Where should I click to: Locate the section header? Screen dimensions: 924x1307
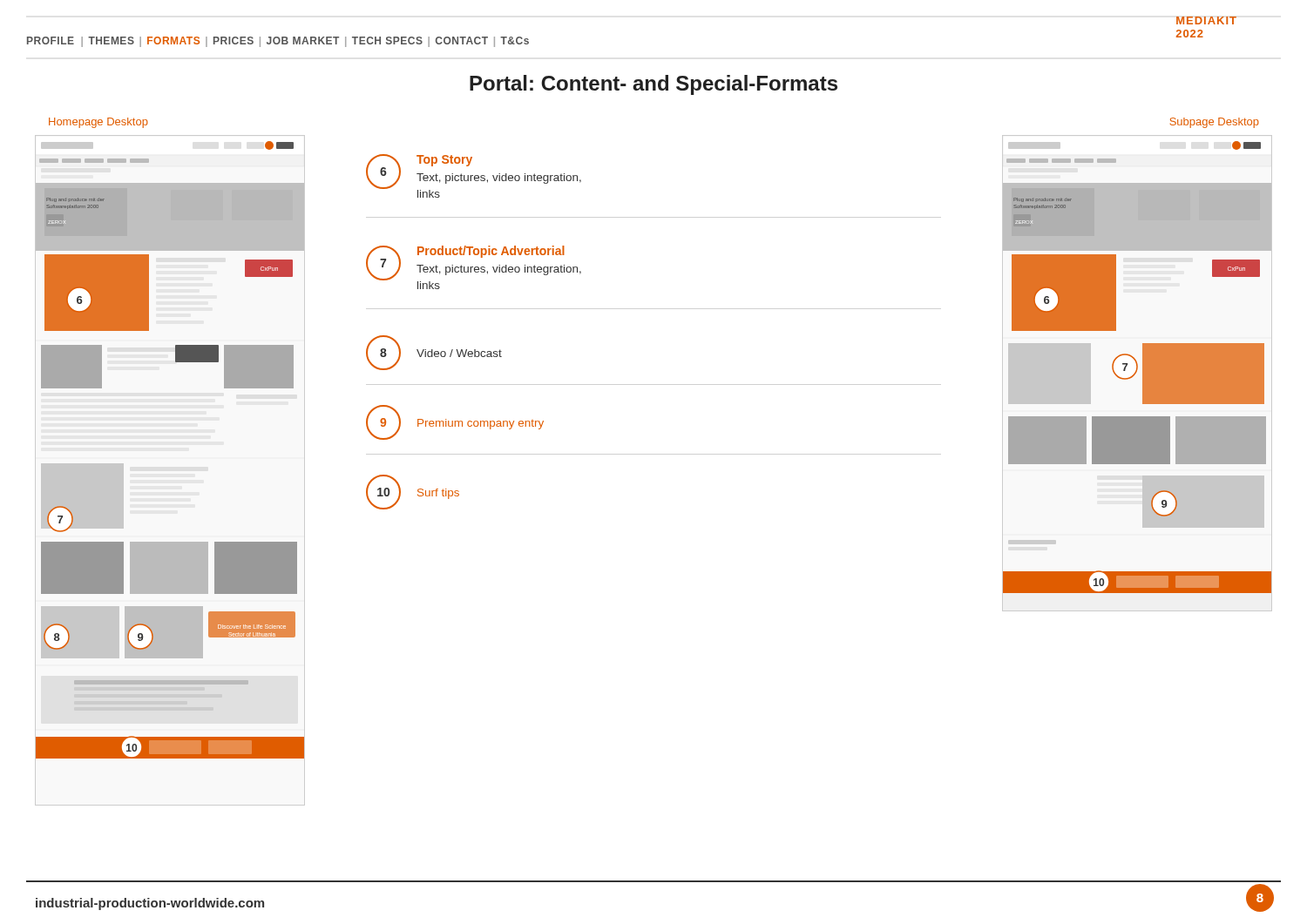click(278, 41)
